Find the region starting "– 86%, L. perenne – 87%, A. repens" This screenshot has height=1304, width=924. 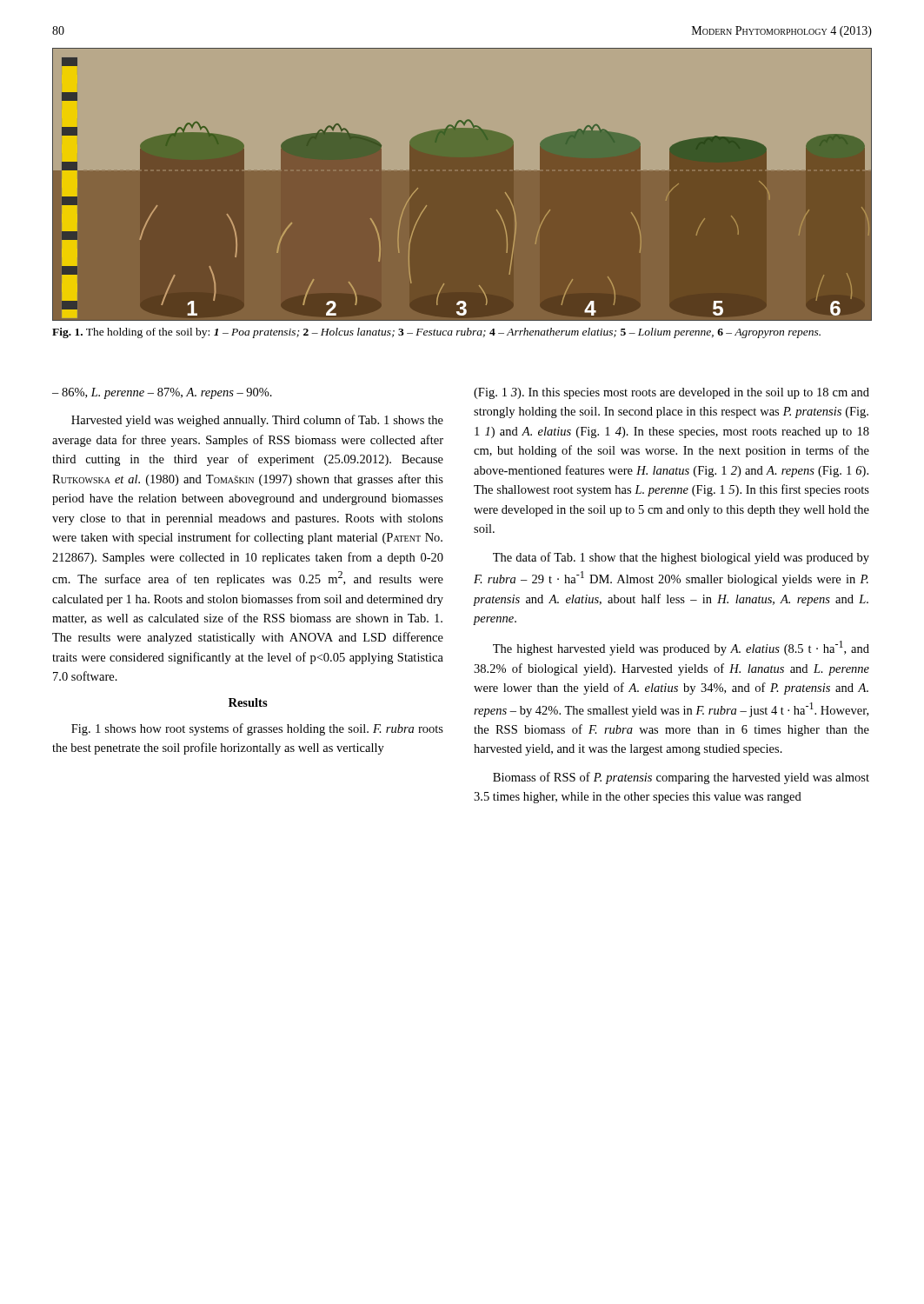pyautogui.click(x=162, y=392)
